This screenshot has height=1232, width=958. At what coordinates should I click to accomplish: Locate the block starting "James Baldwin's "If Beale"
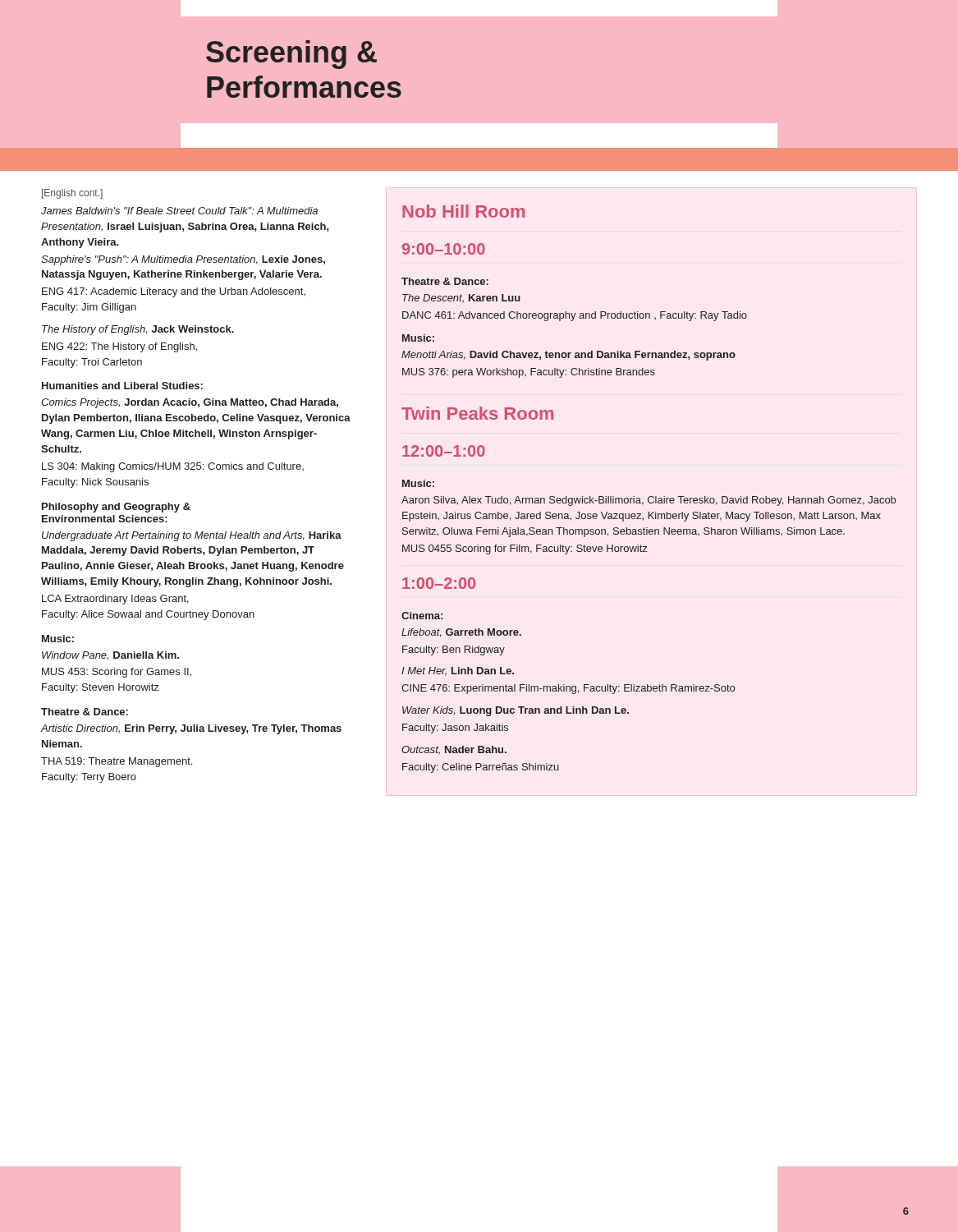tap(197, 259)
